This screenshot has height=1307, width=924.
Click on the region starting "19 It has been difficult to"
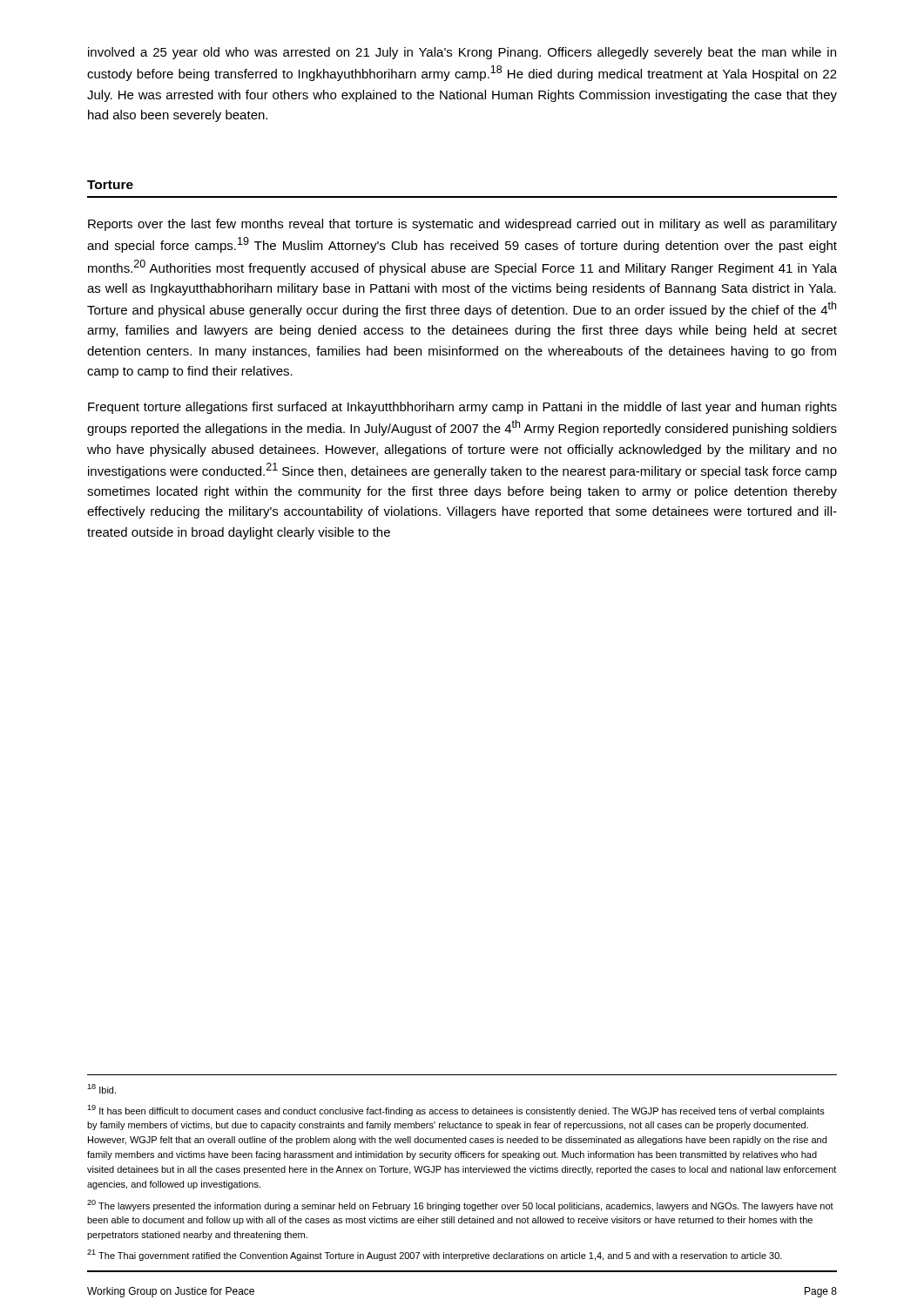pyautogui.click(x=462, y=1147)
